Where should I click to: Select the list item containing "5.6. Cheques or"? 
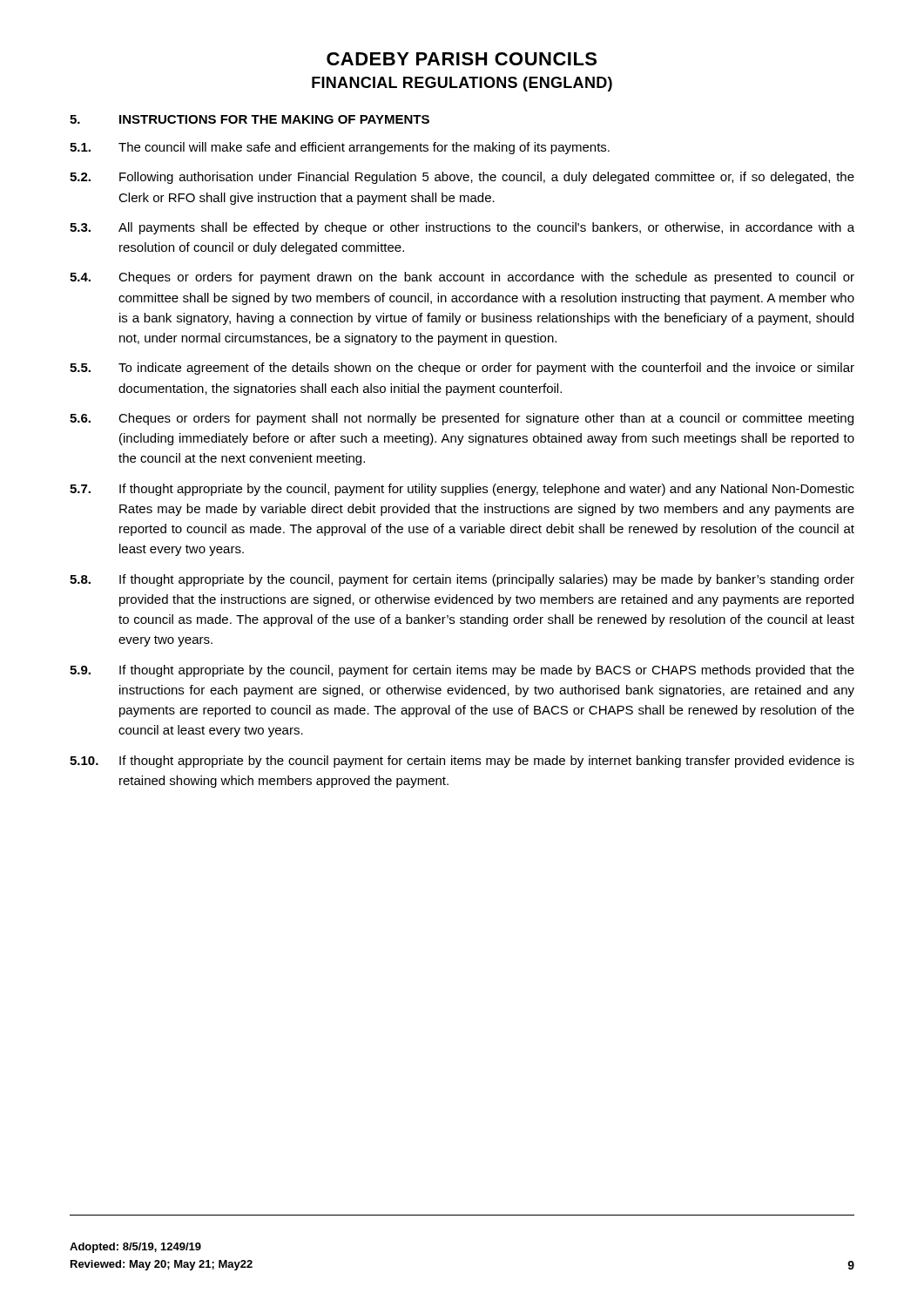tap(462, 438)
